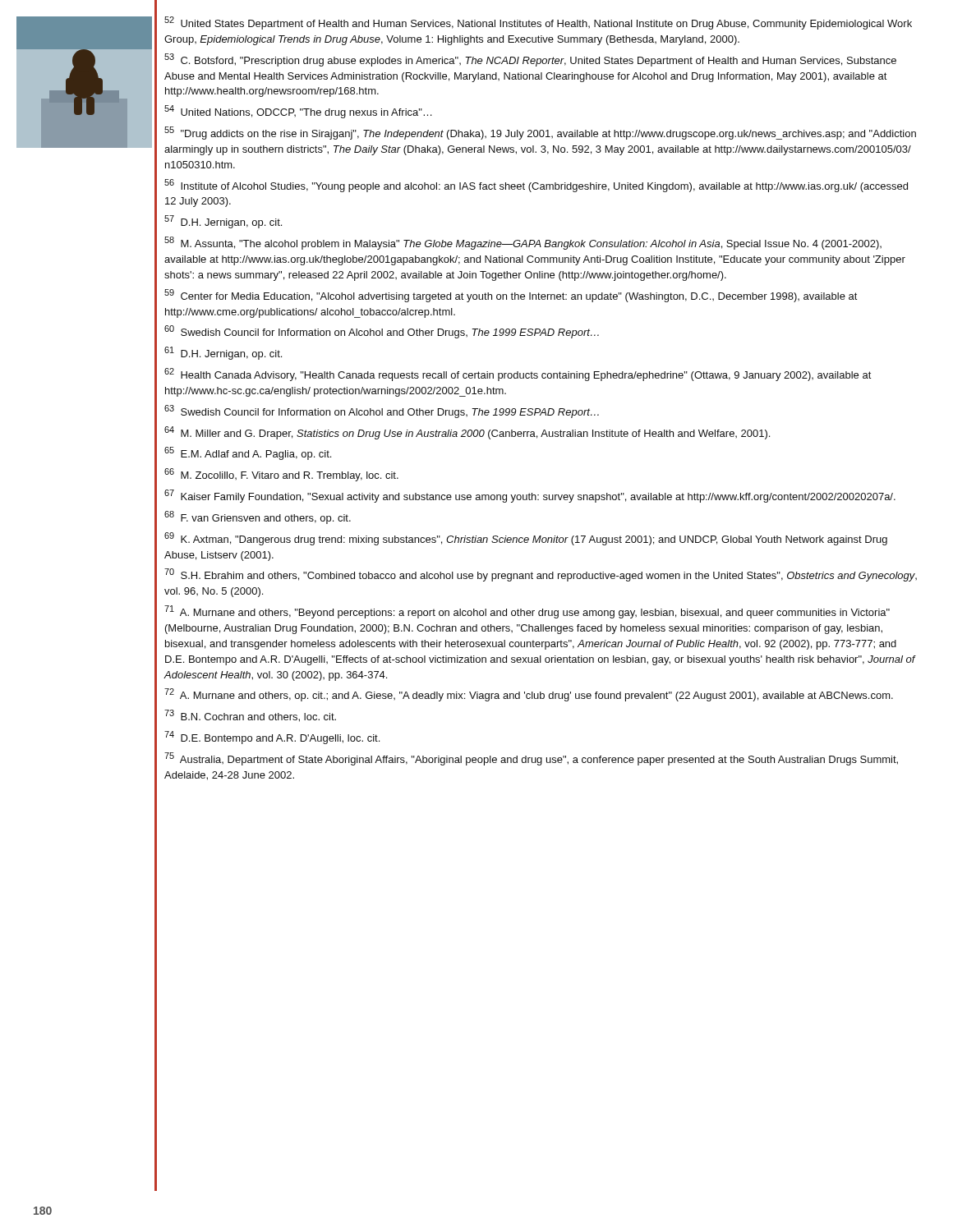Viewport: 953px width, 1232px height.
Task: Locate the list item with the text "62 Health Canada Advisory, "Health Canada"
Action: tap(518, 382)
